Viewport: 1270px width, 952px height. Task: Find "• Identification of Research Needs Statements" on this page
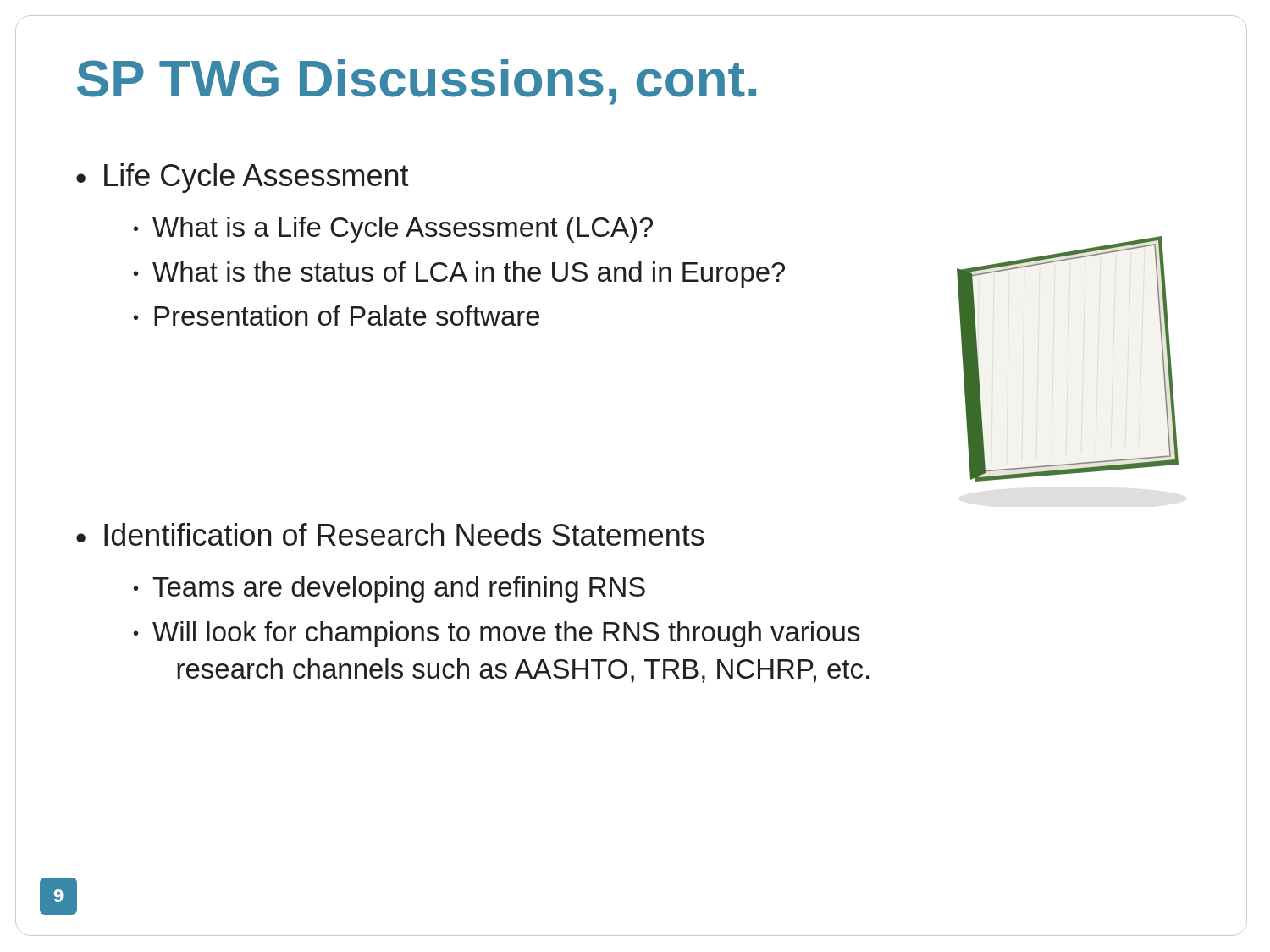coord(390,538)
